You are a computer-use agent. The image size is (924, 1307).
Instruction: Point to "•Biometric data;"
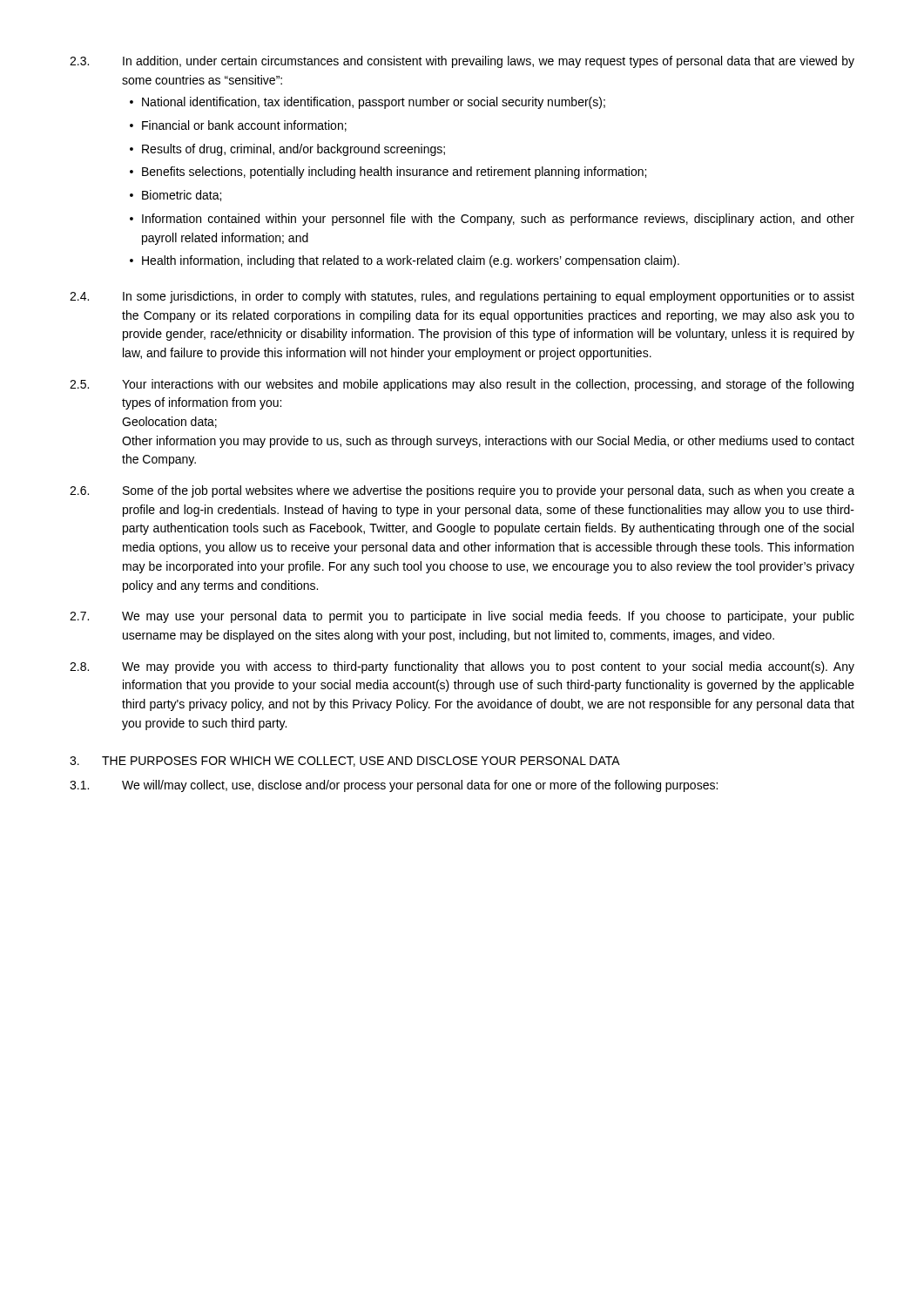pyautogui.click(x=175, y=196)
